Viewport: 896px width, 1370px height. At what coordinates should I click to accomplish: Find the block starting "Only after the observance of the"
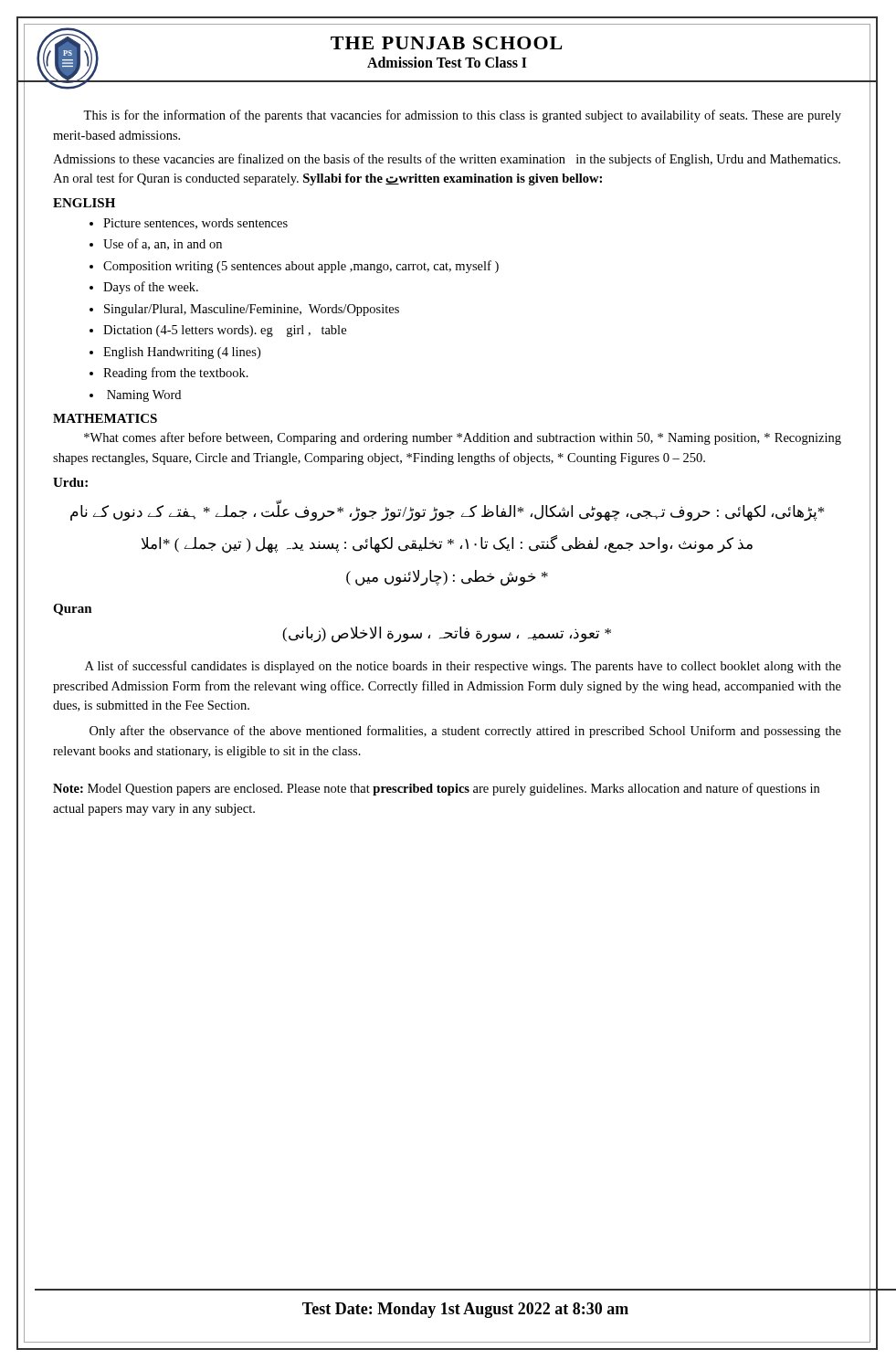click(447, 741)
